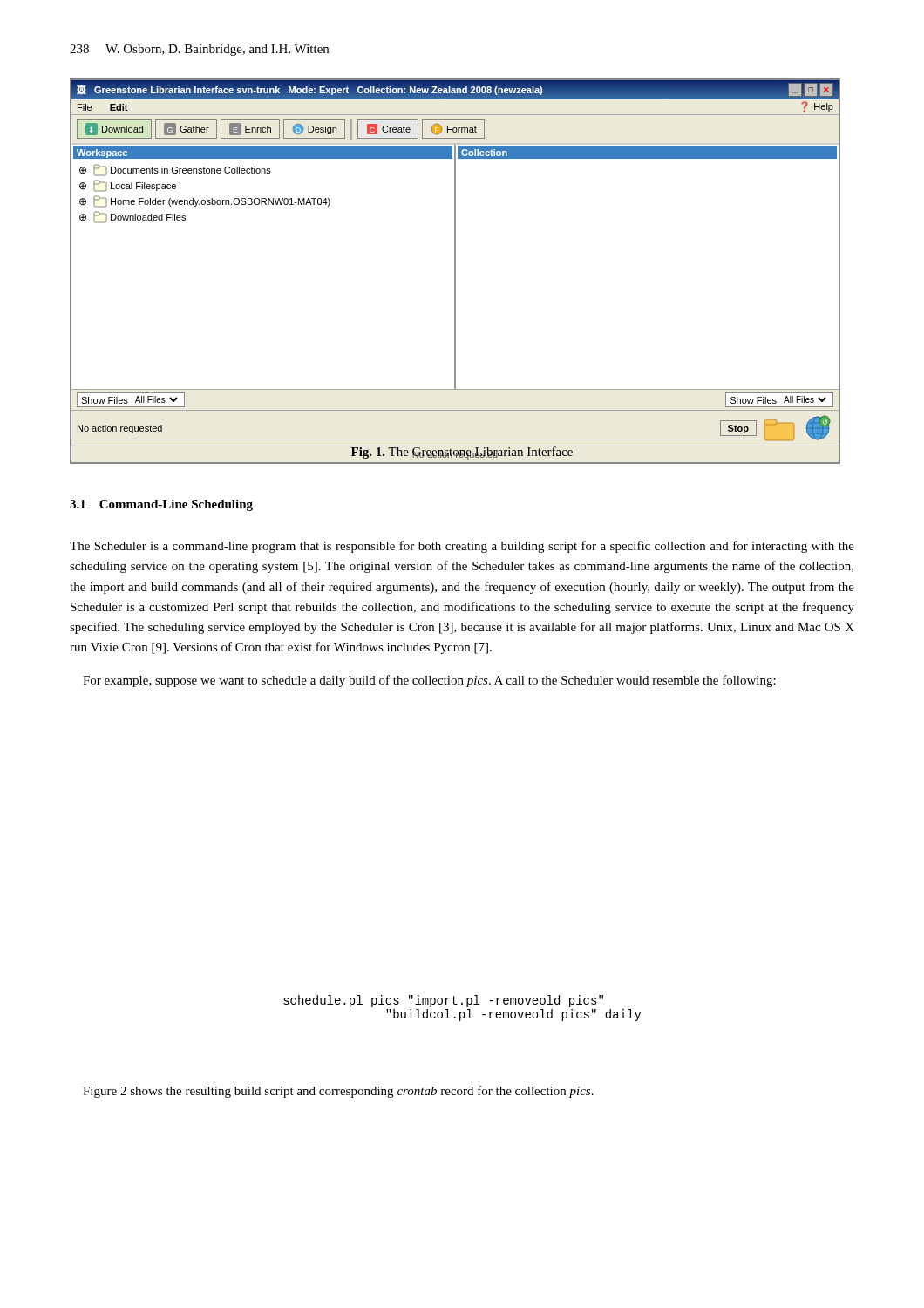Point to "3.1 Command-Line Scheduling"
Viewport: 924px width, 1308px height.
(161, 504)
